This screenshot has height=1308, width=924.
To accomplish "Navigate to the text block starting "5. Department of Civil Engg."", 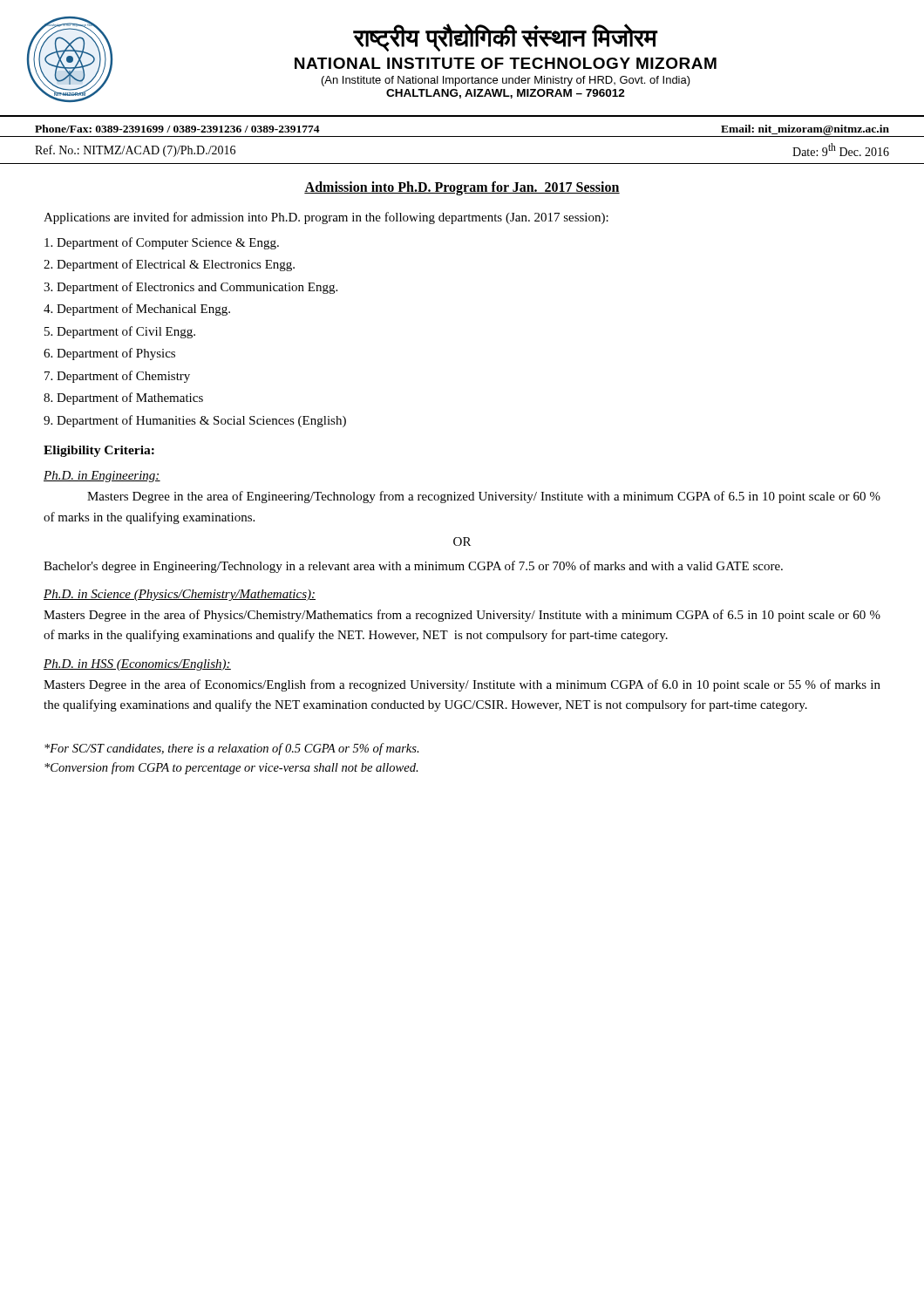I will click(120, 331).
